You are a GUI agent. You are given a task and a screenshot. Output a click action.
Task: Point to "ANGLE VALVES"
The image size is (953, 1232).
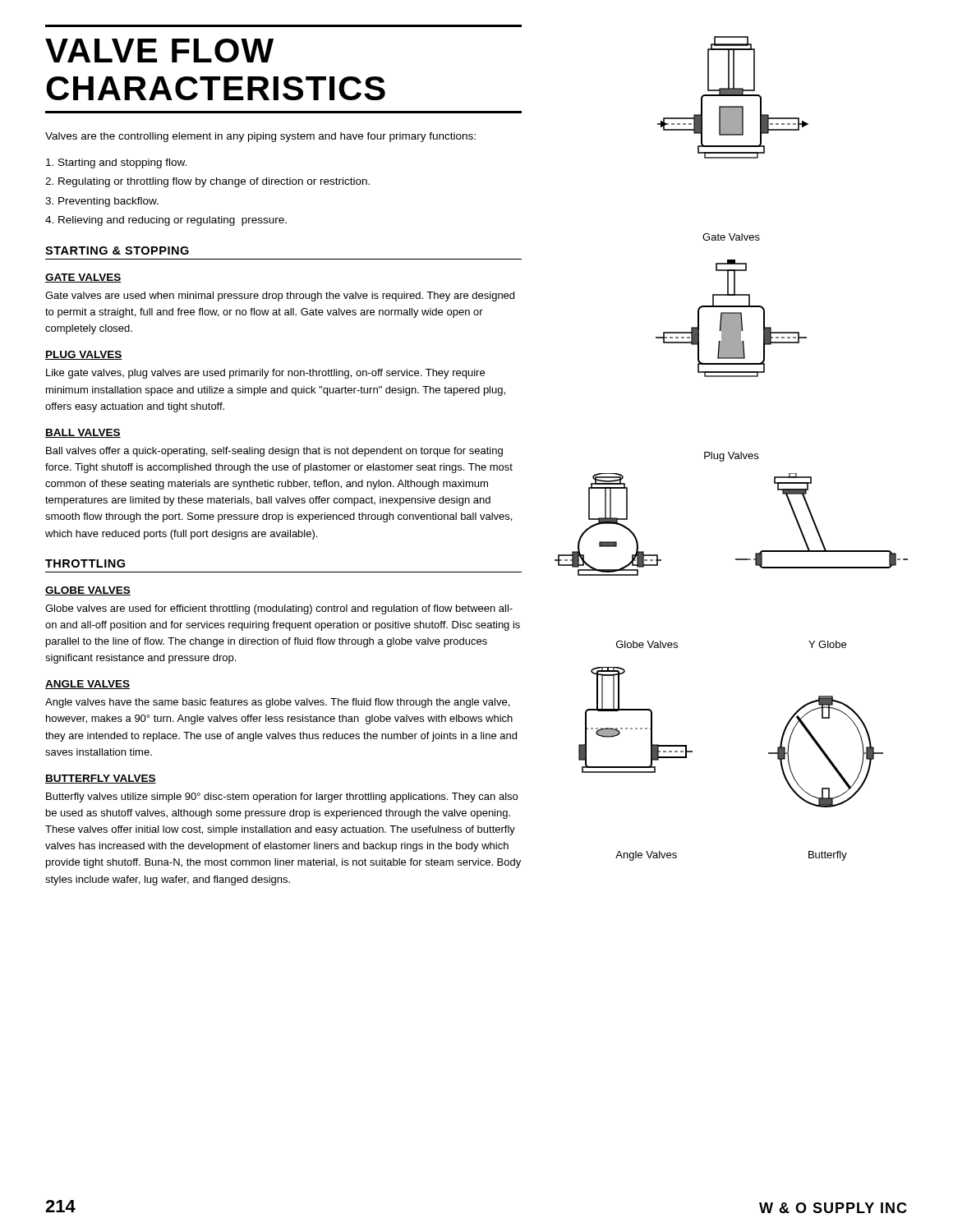tap(87, 684)
